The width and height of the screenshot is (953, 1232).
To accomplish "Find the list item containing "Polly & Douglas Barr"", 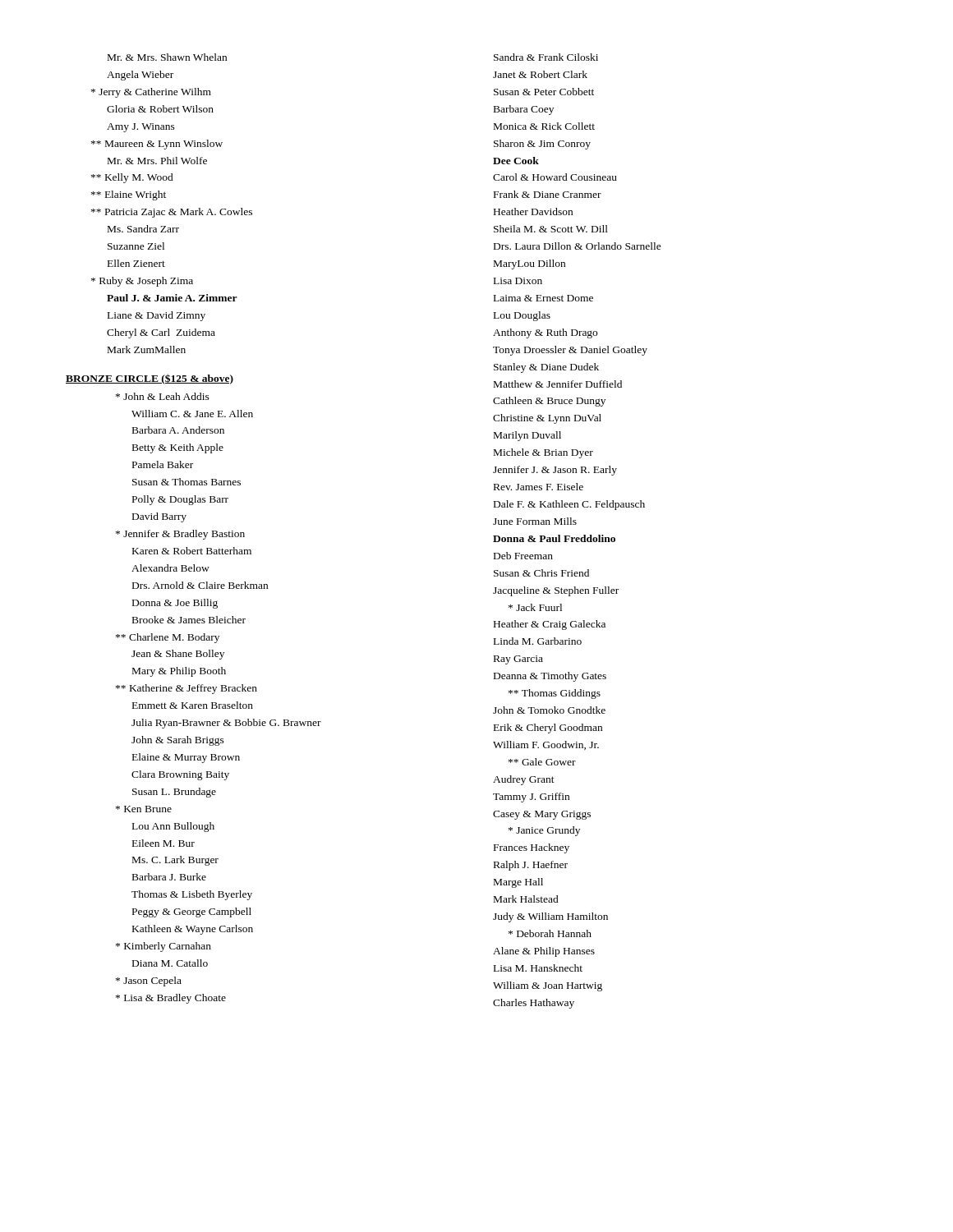I will pyautogui.click(x=180, y=499).
